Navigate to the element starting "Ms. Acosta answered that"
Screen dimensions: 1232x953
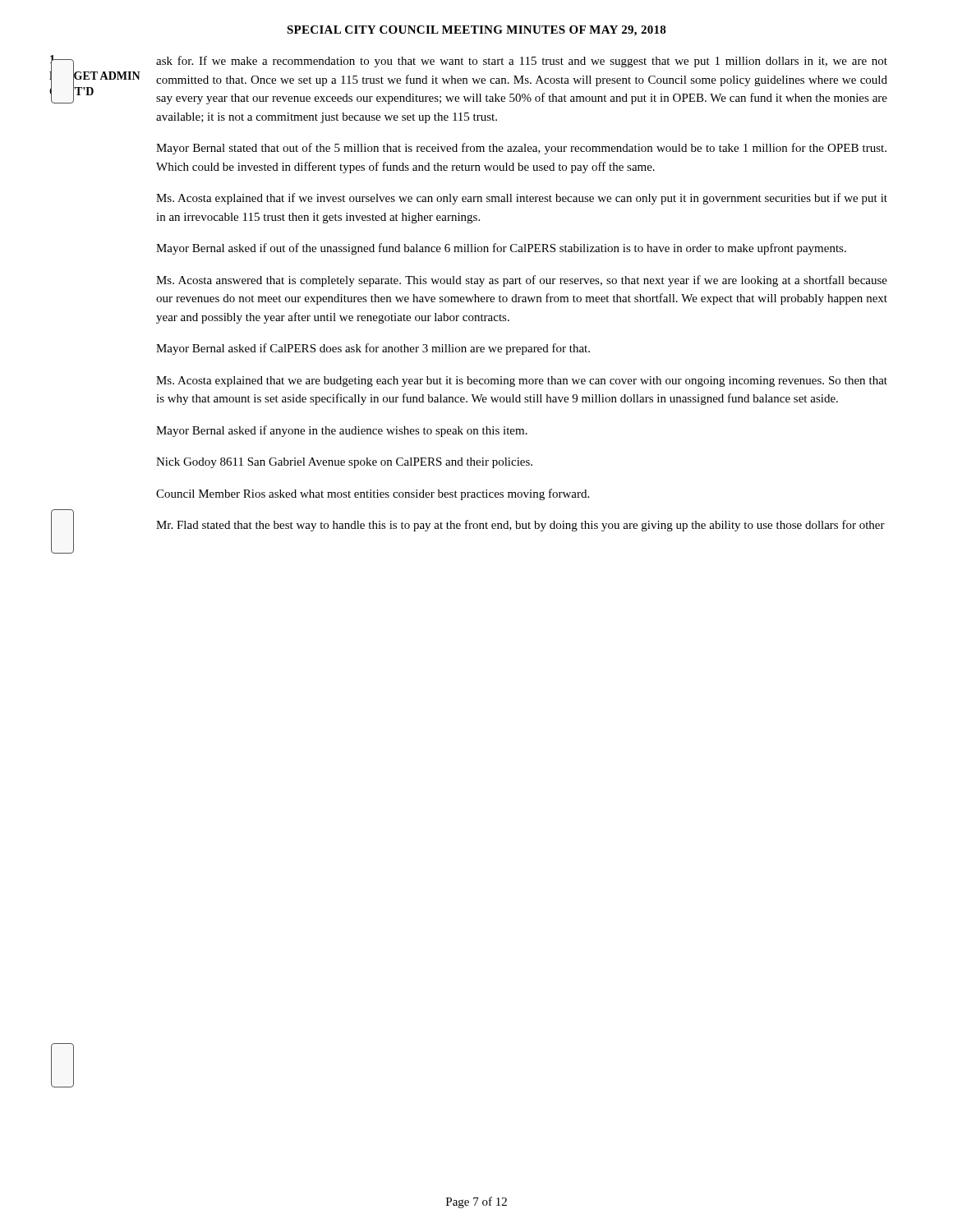[522, 298]
